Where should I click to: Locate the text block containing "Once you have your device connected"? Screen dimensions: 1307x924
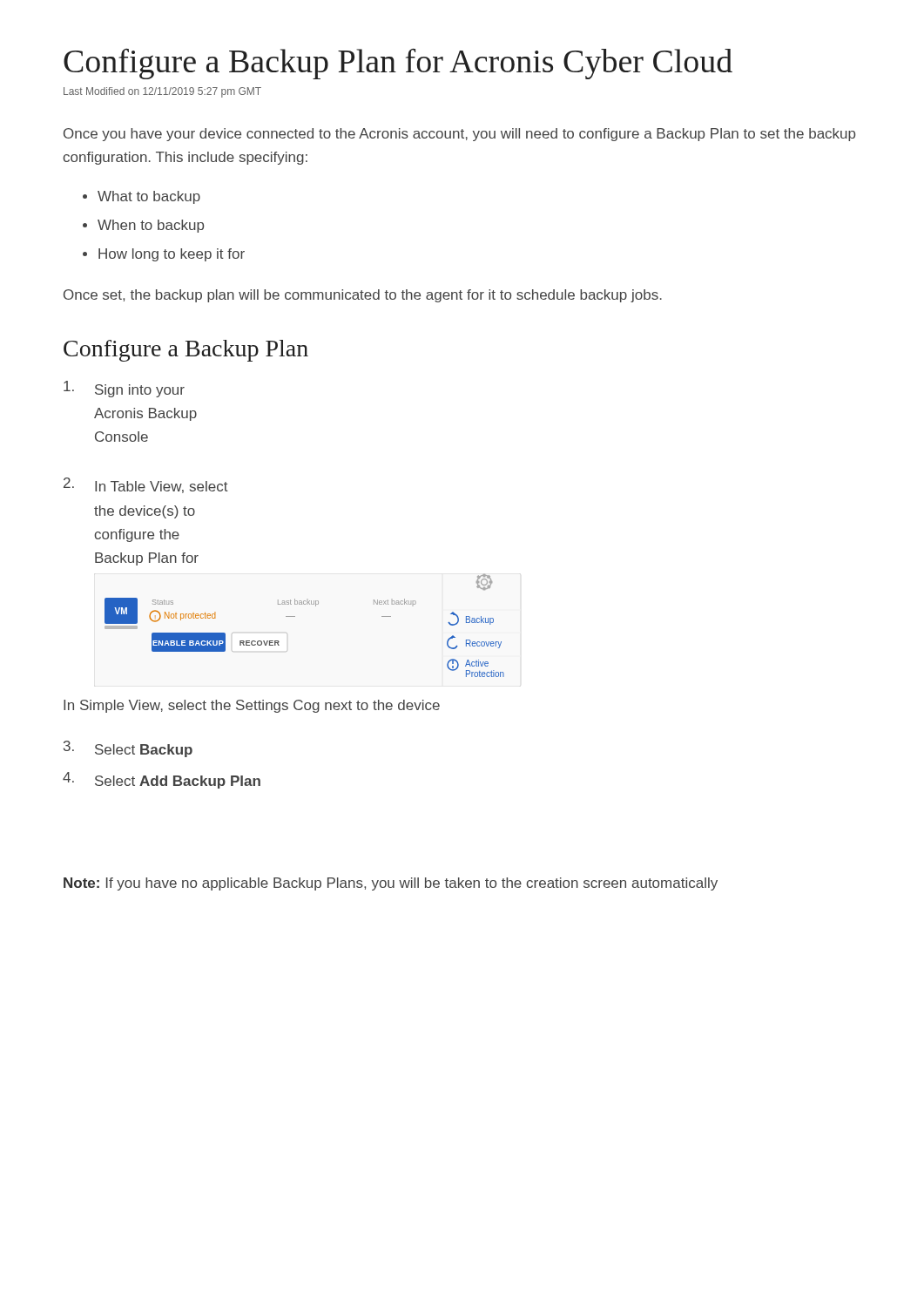click(x=462, y=145)
